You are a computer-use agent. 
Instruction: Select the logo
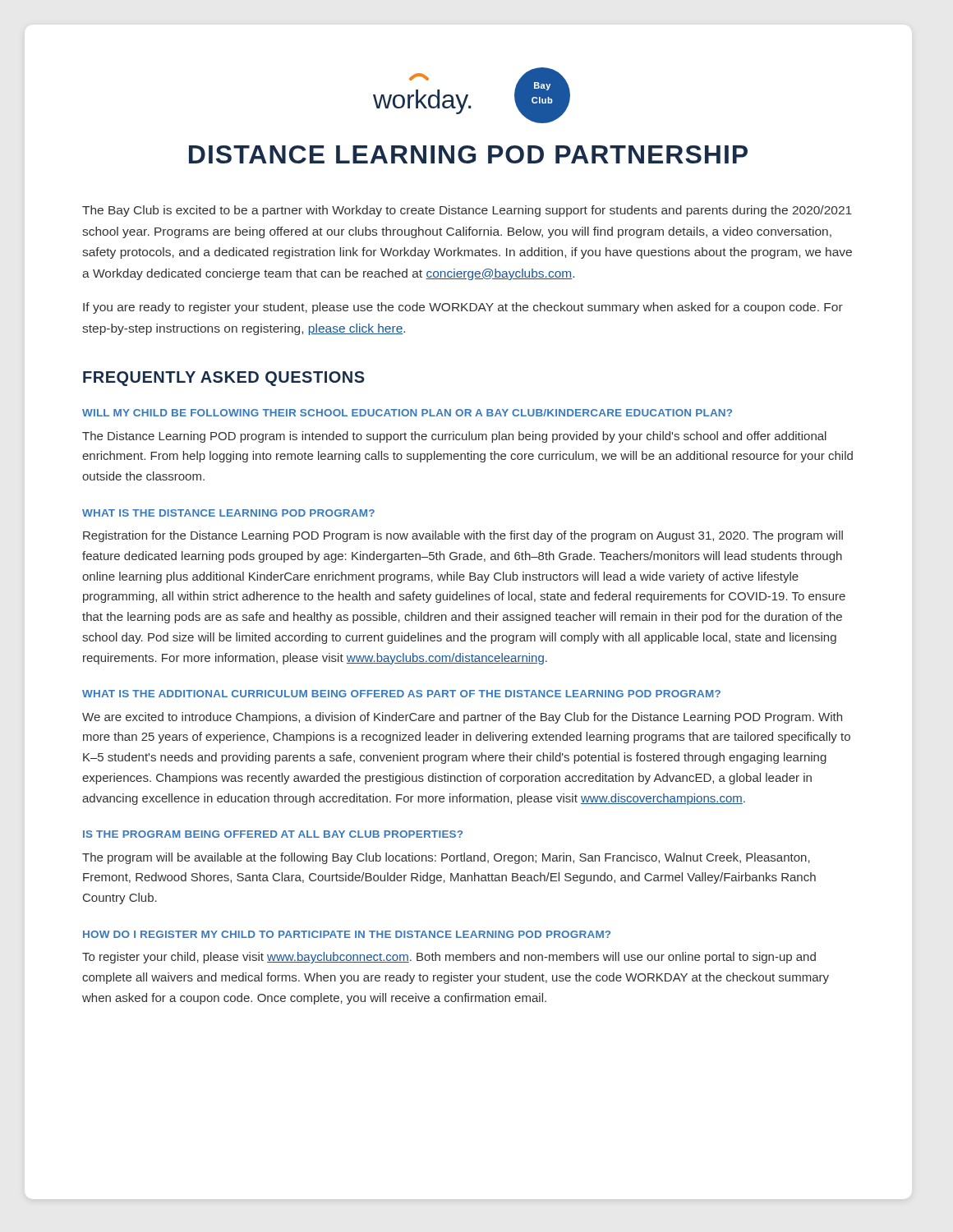pyautogui.click(x=468, y=95)
